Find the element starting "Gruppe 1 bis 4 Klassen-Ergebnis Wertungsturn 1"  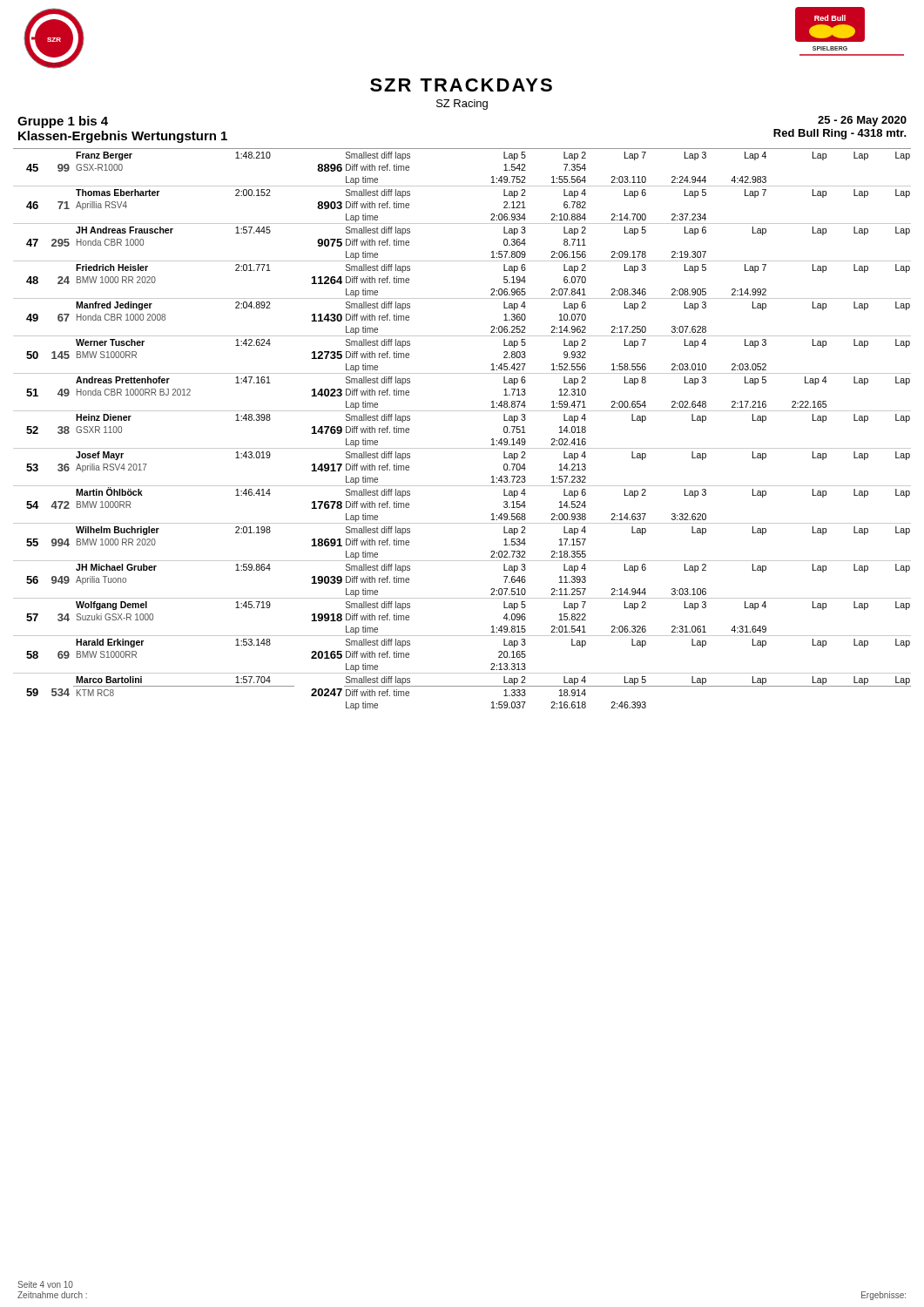point(123,128)
